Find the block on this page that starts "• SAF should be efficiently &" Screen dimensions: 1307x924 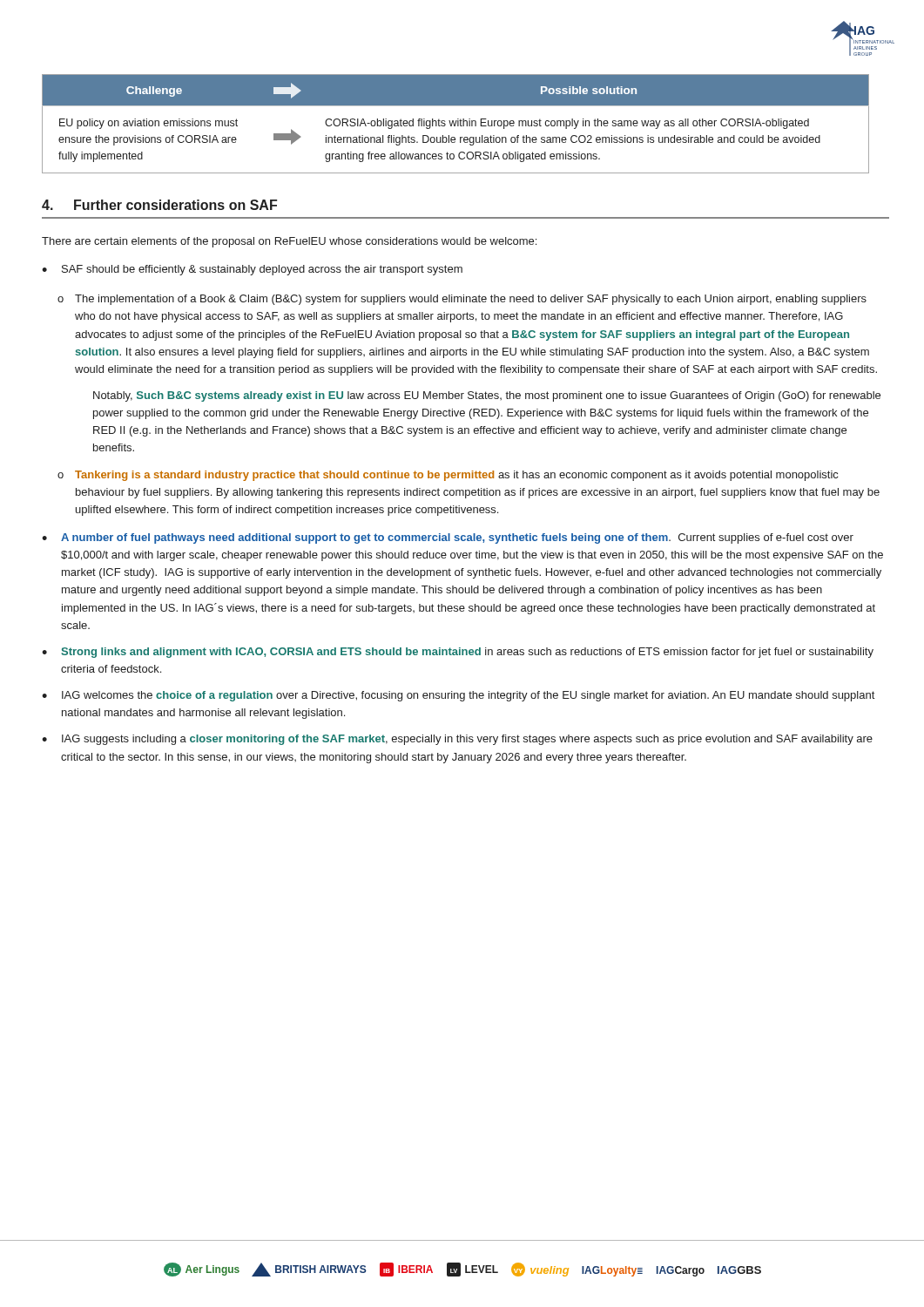(465, 272)
